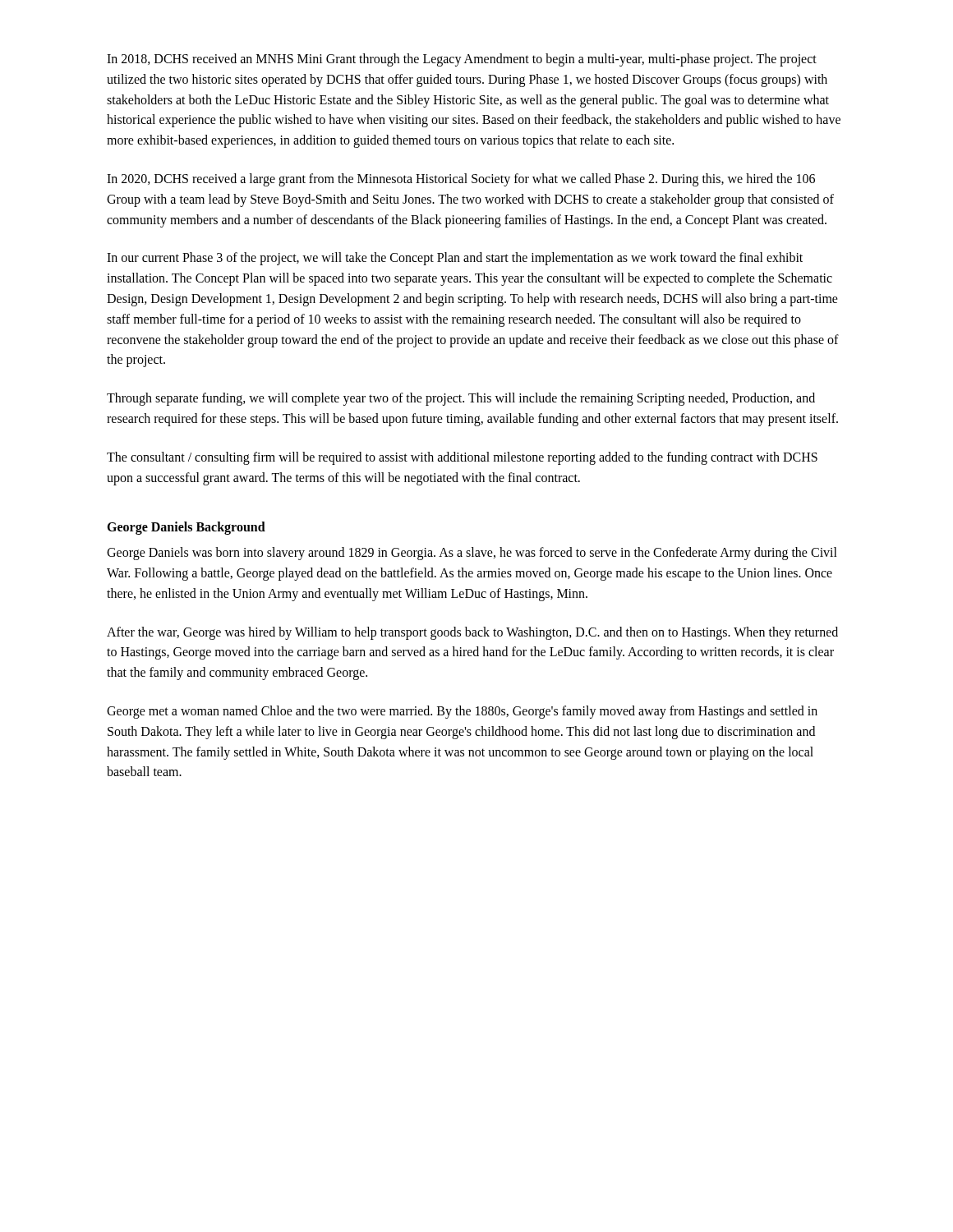Navigate to the region starting "In our current Phase 3 of"

coord(473,309)
